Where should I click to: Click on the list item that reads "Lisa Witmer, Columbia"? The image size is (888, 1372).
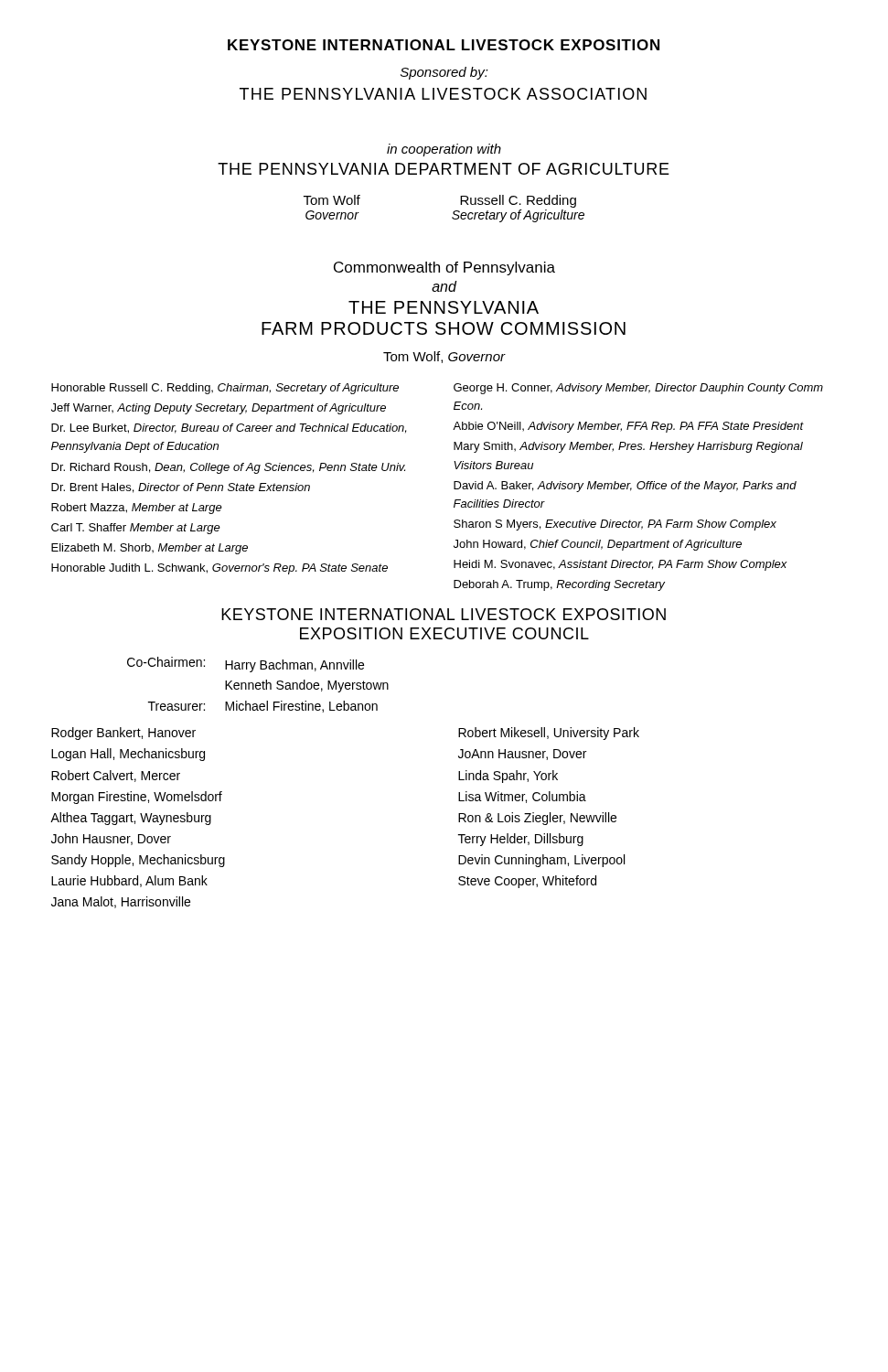point(522,796)
